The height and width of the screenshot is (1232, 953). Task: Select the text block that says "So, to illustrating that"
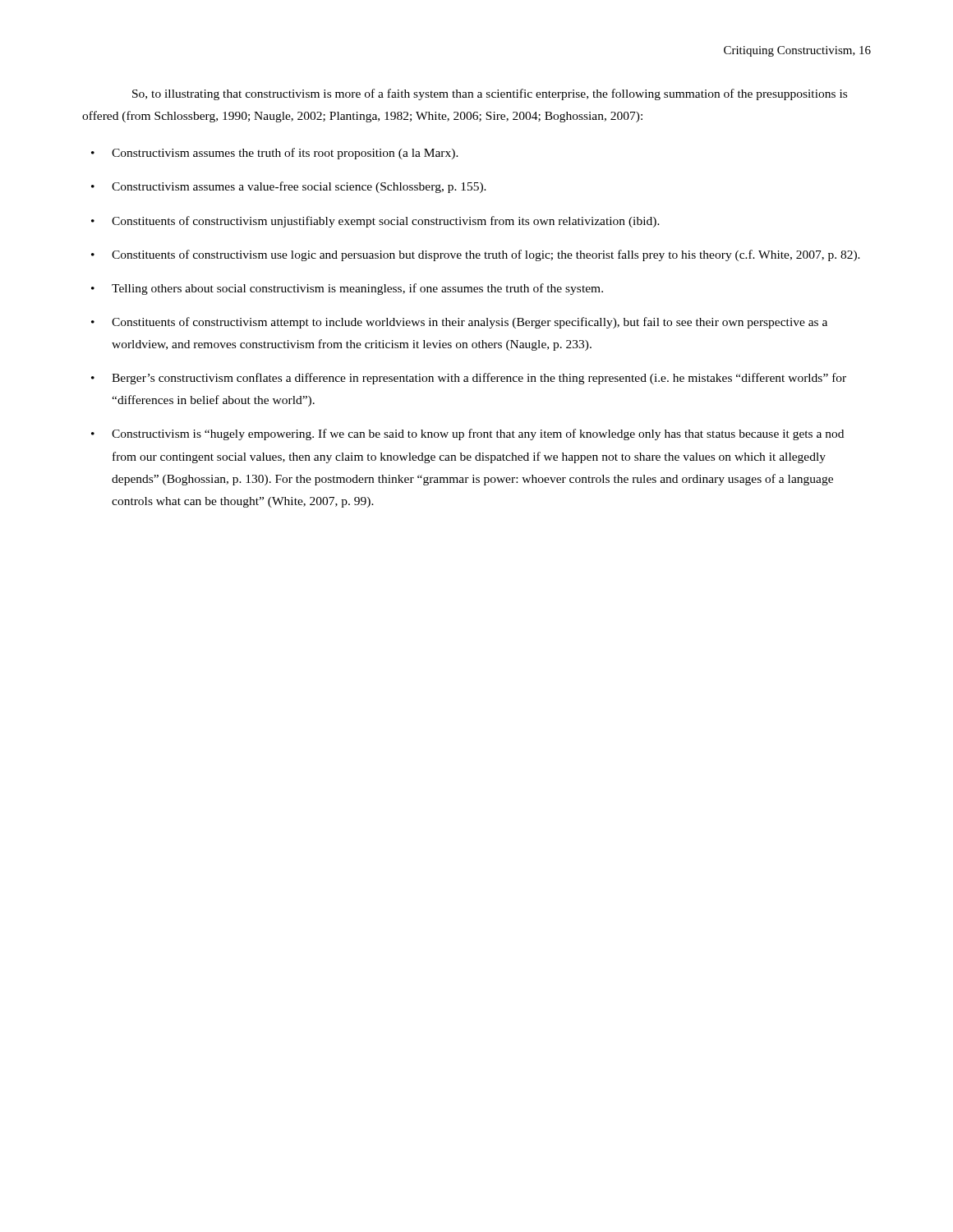pos(465,104)
